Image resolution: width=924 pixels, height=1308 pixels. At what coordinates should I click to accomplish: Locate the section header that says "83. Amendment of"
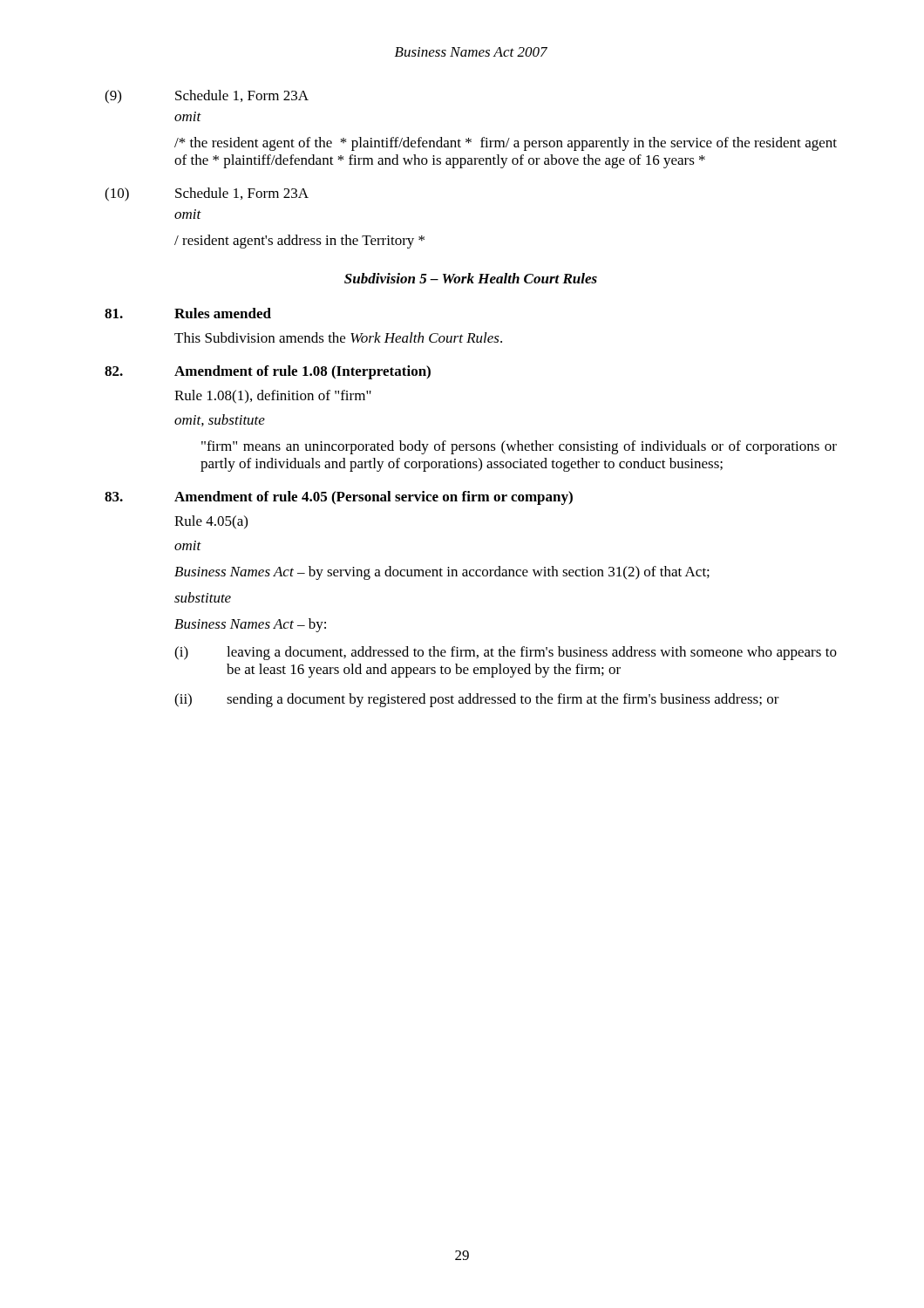[339, 498]
